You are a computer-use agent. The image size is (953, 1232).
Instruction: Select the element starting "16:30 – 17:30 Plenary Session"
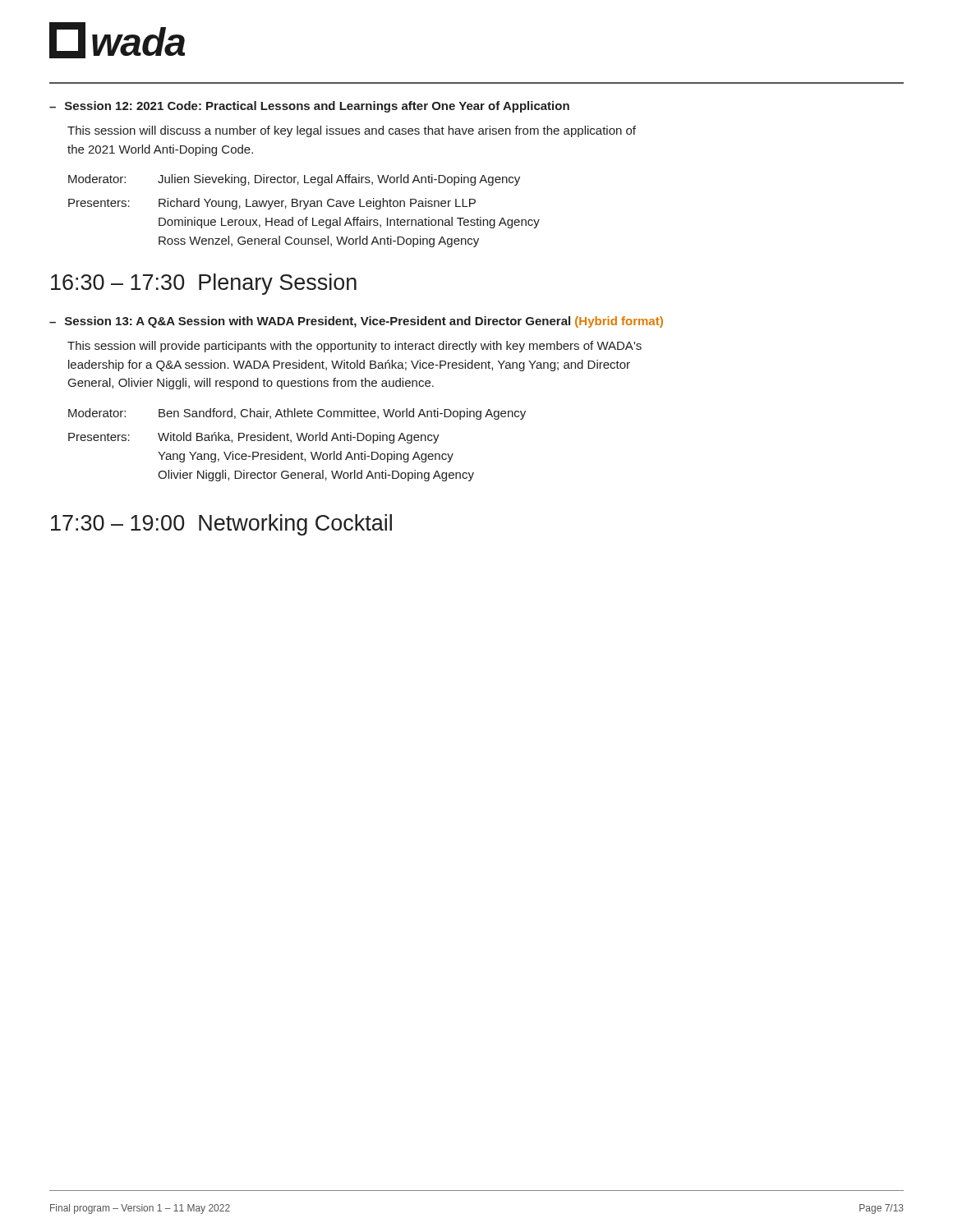point(203,282)
